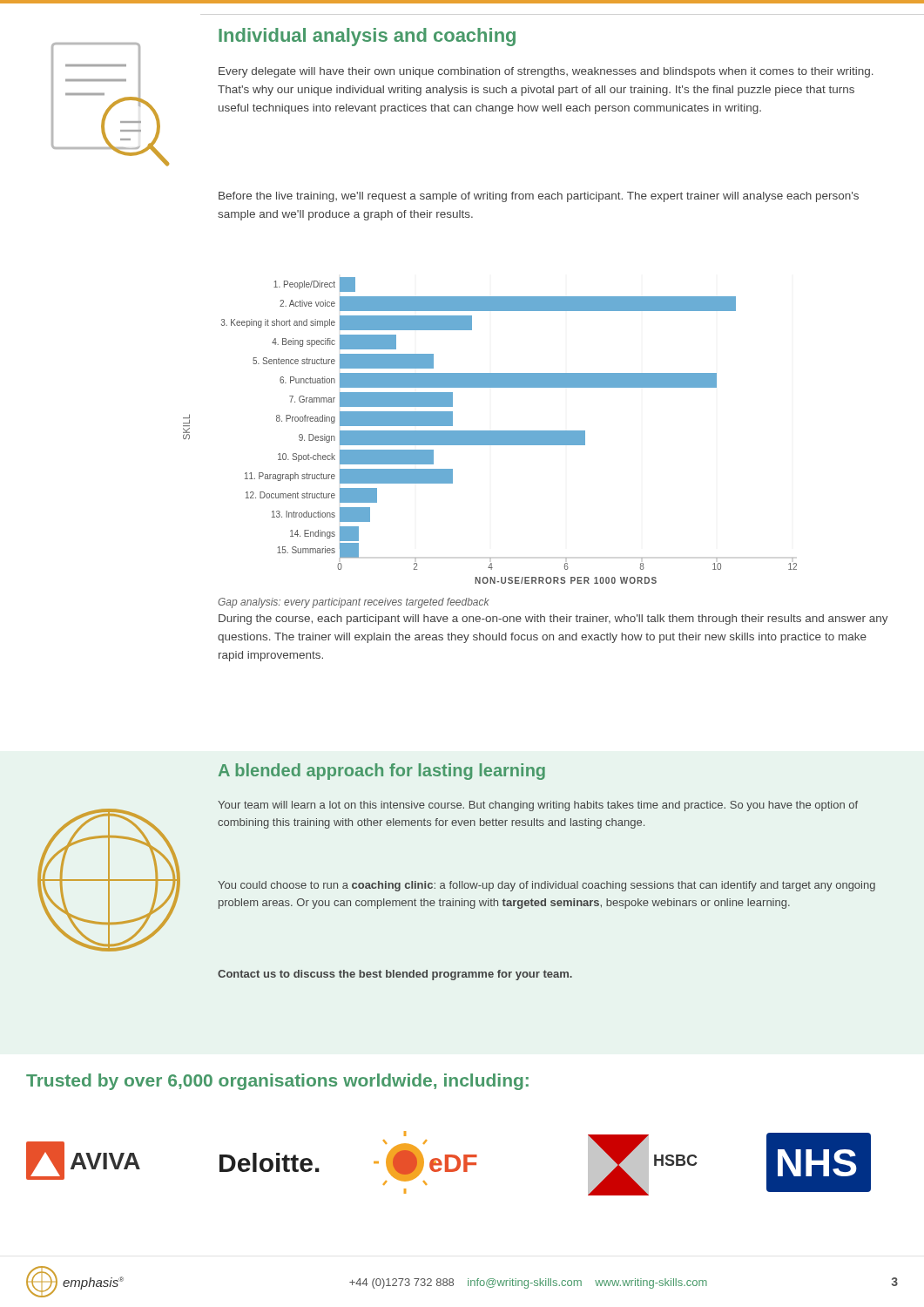Image resolution: width=924 pixels, height=1307 pixels.
Task: Point to the block beginning "You could choose to run"
Action: [553, 894]
